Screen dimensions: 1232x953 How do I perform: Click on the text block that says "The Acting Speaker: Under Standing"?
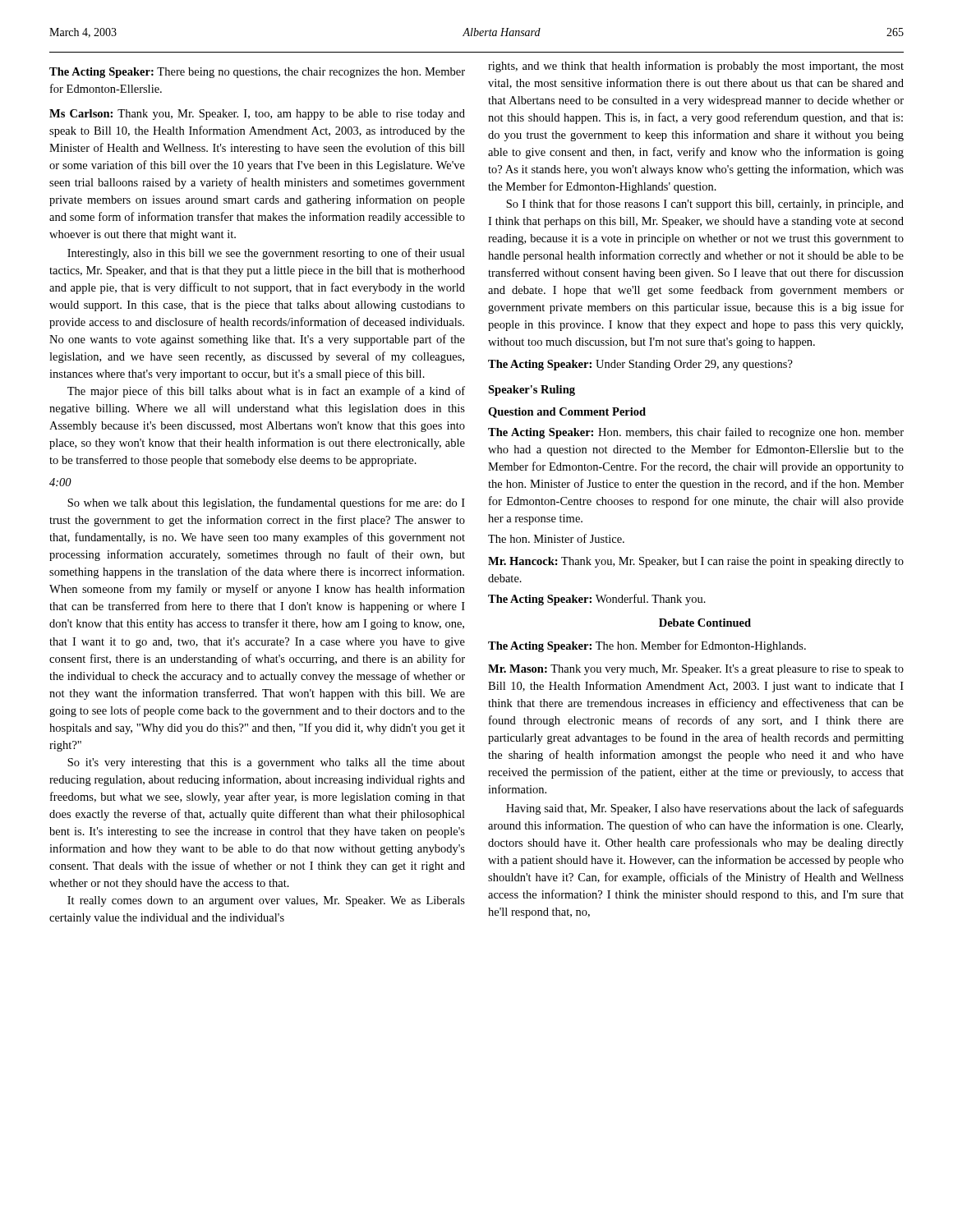click(x=696, y=364)
